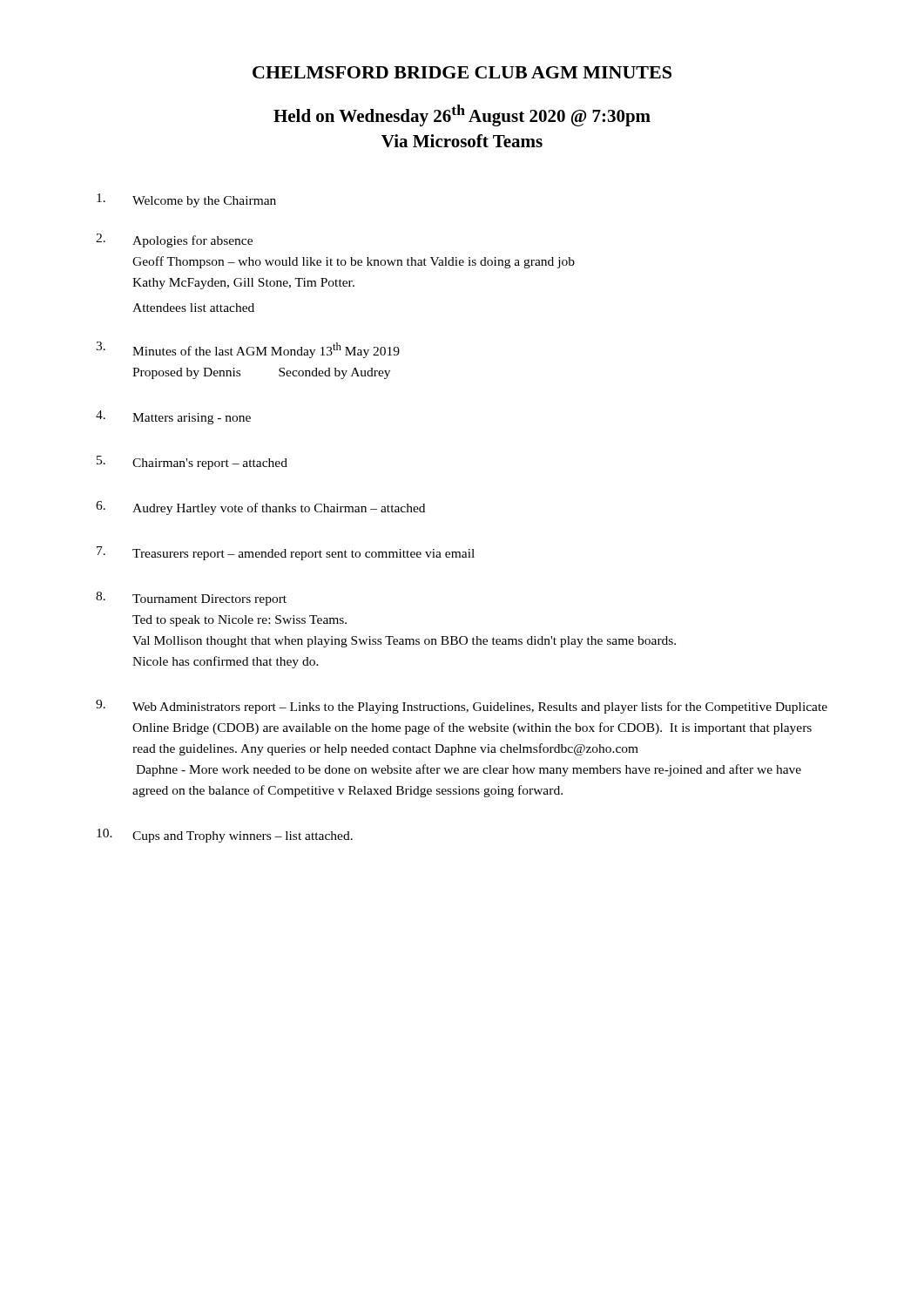The image size is (924, 1307).
Task: Find "4. Matters arising - none" on this page
Action: tap(174, 417)
